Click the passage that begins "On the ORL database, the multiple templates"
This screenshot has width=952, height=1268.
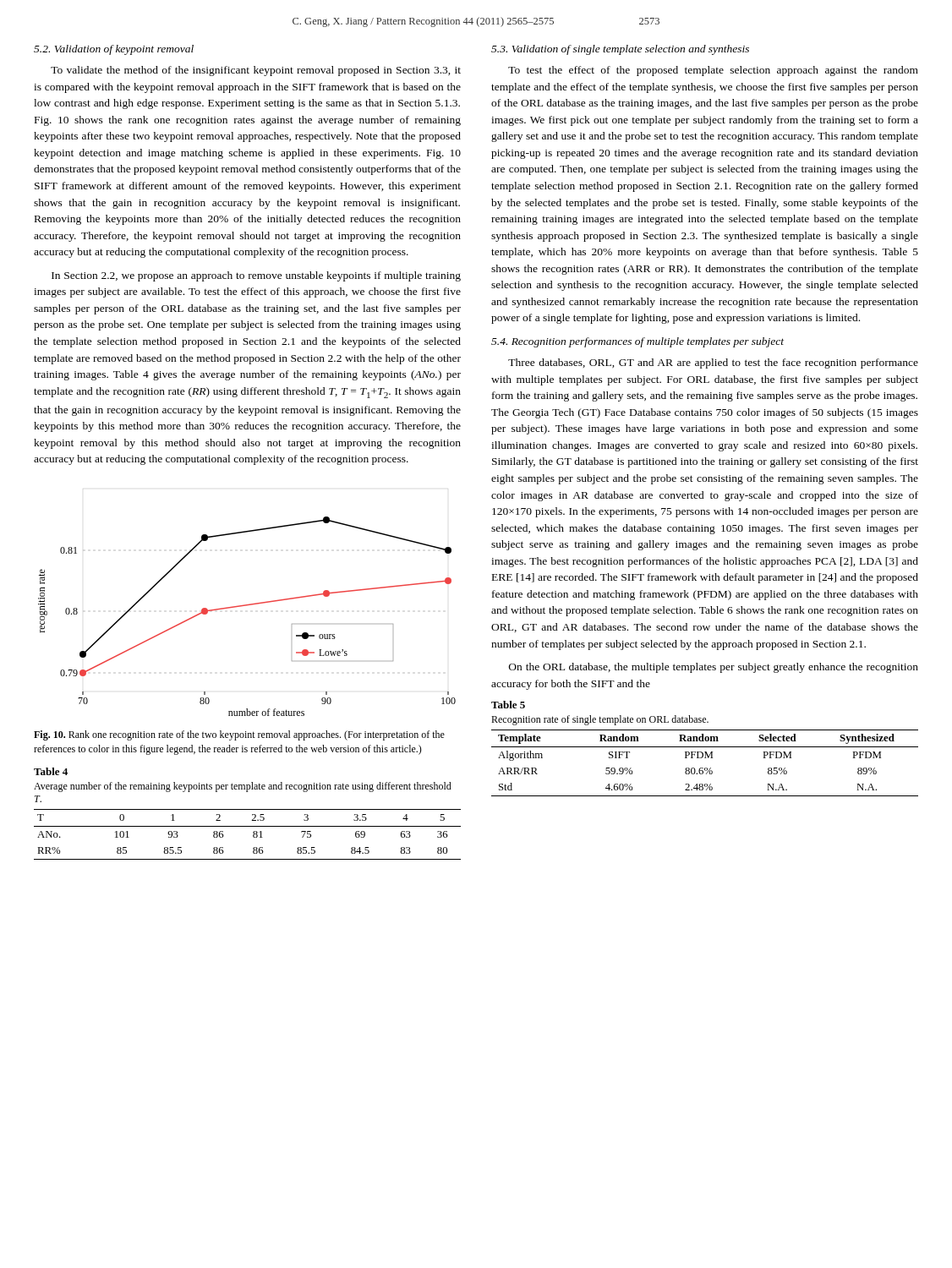pos(705,675)
